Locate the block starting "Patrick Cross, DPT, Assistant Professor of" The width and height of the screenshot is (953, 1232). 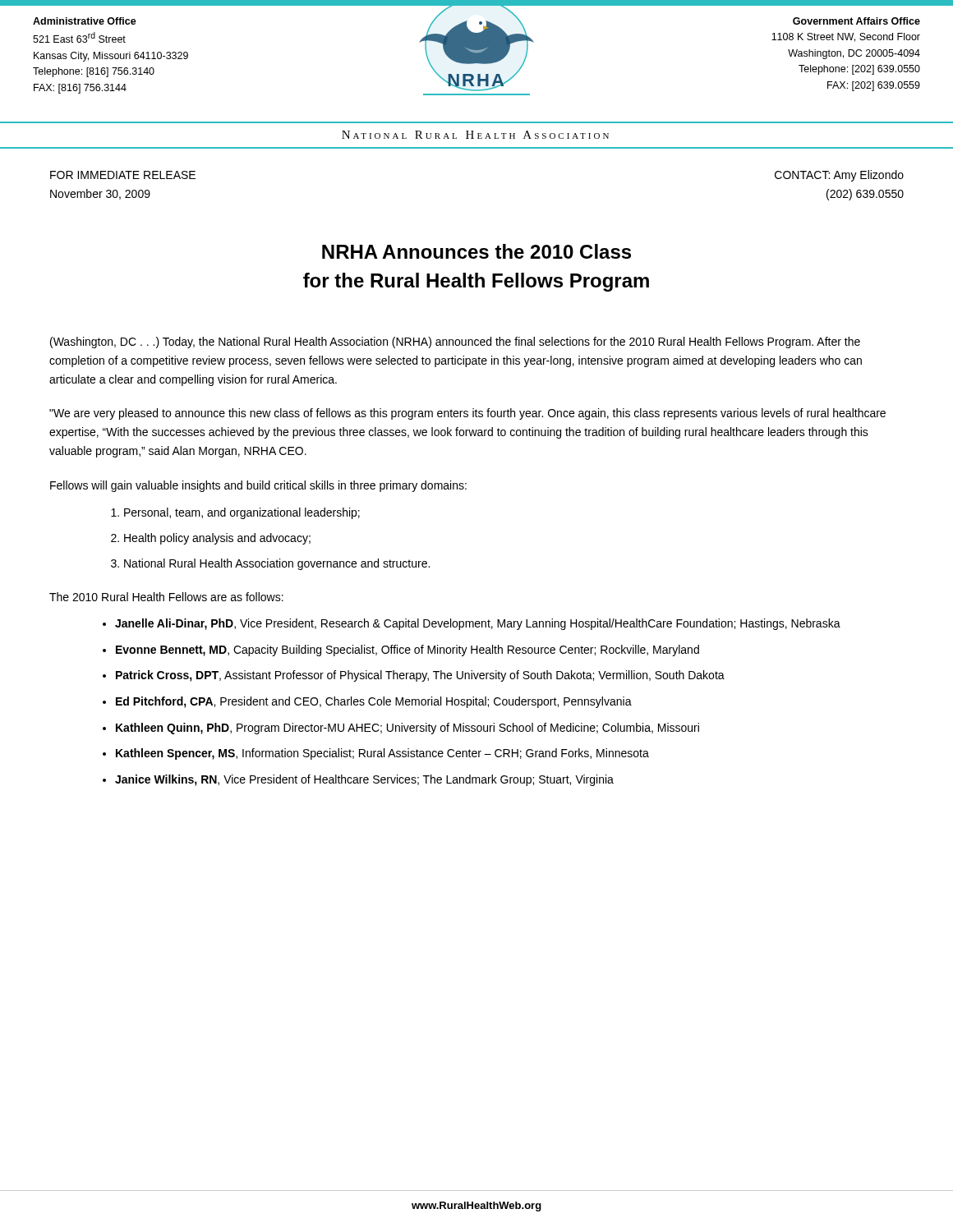pos(420,675)
